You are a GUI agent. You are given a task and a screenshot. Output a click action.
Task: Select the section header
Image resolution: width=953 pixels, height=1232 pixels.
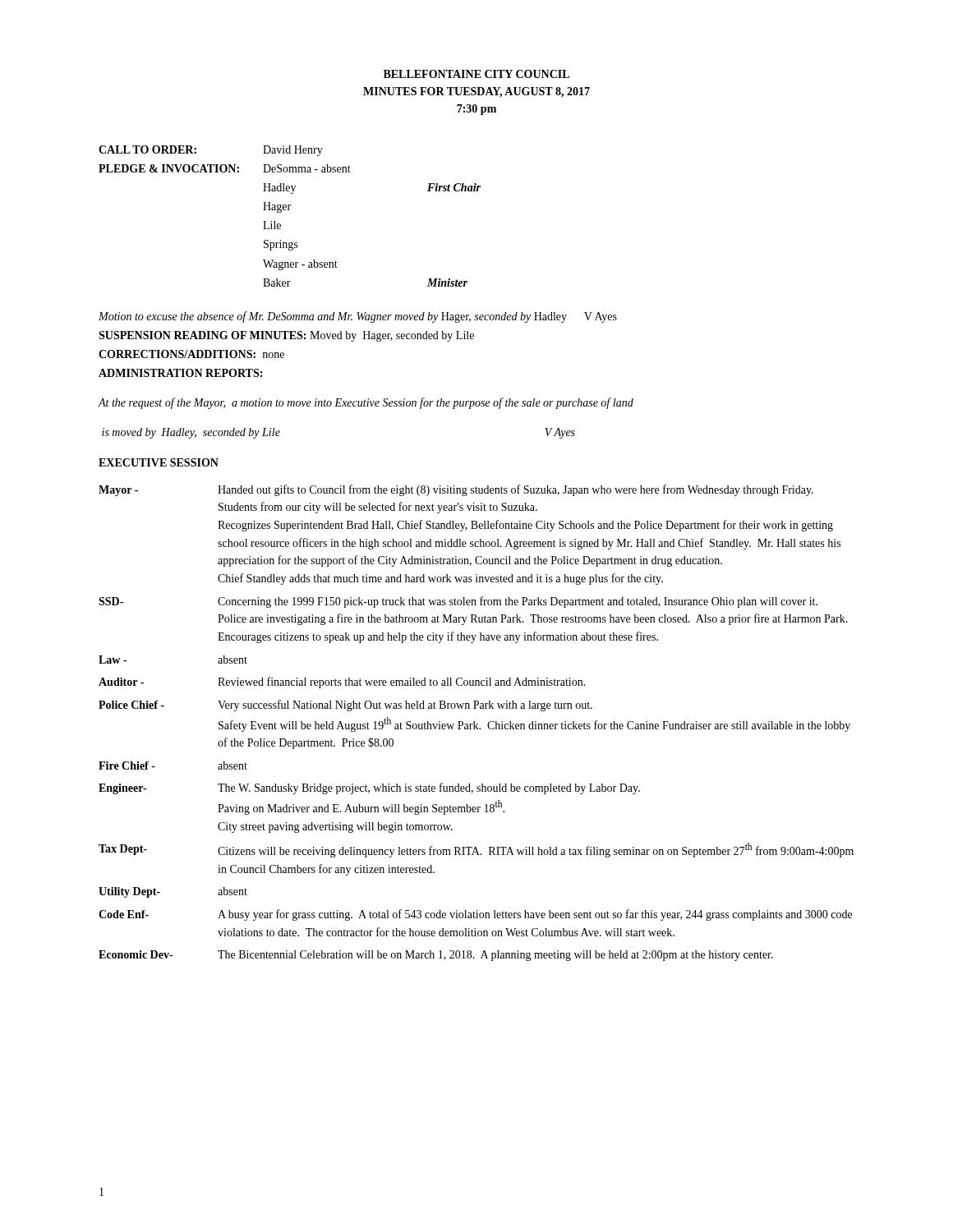point(476,463)
